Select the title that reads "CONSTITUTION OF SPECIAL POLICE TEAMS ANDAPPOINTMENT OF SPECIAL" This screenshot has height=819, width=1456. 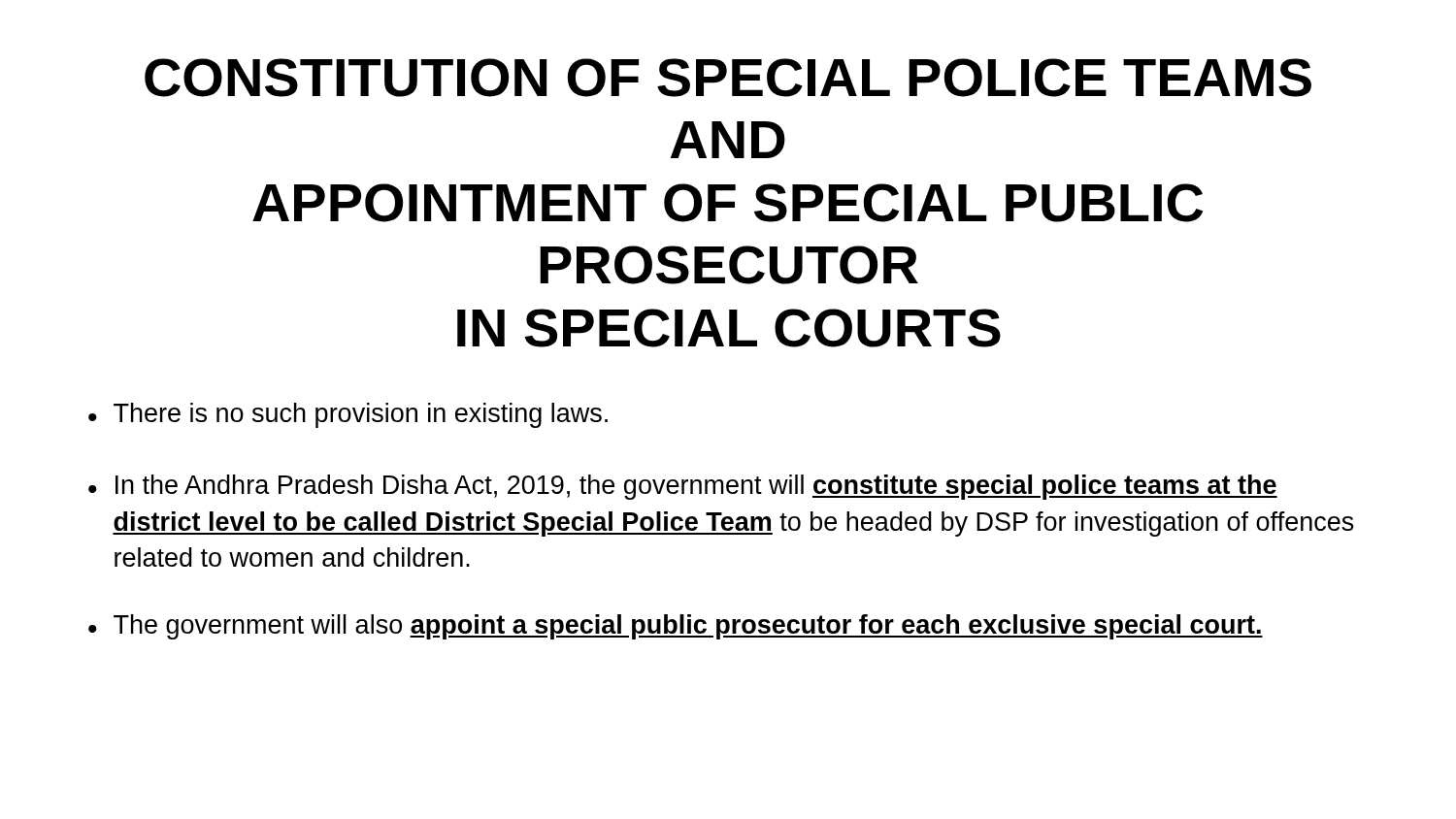728,203
